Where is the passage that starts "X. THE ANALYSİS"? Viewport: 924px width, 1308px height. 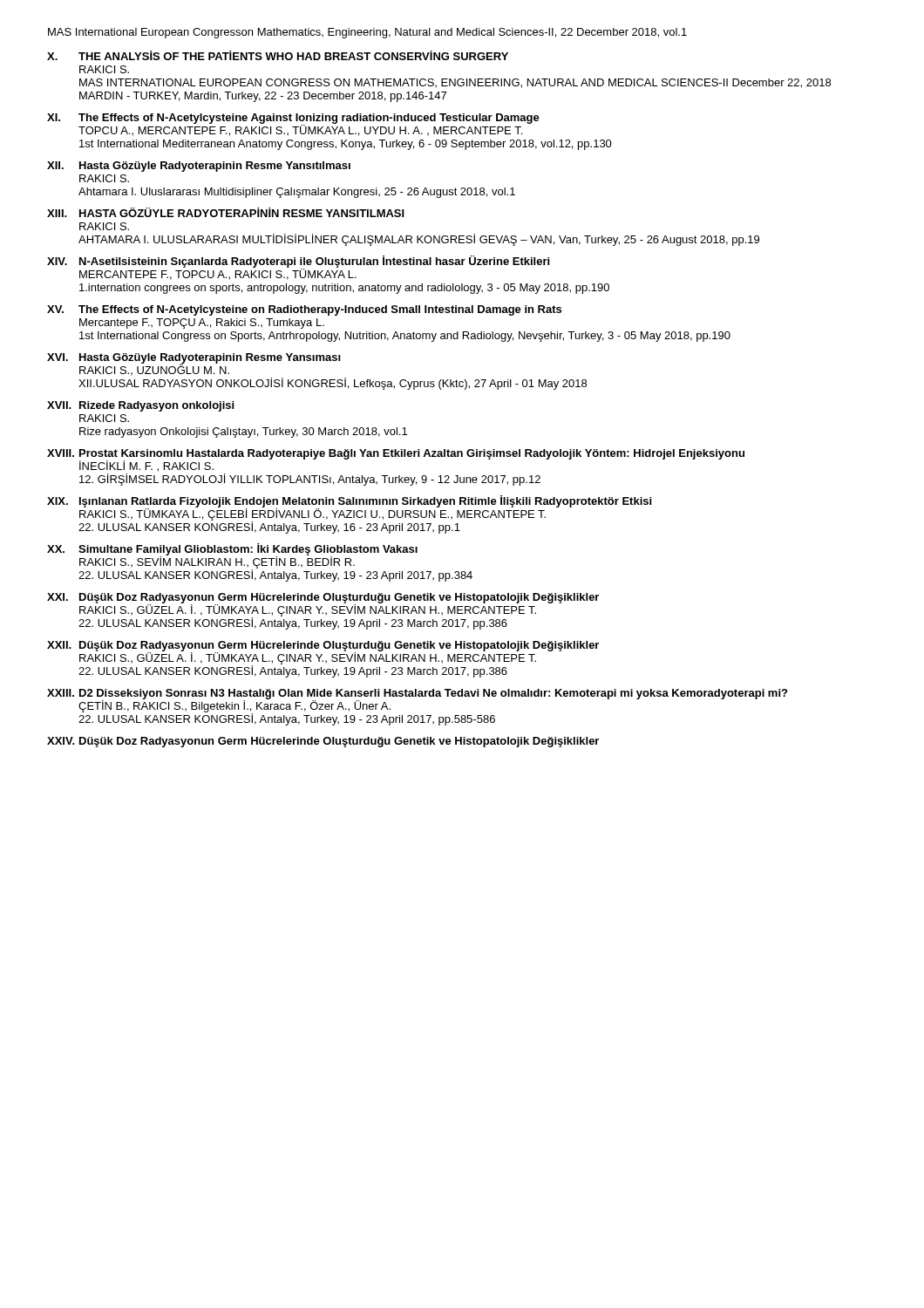click(462, 76)
